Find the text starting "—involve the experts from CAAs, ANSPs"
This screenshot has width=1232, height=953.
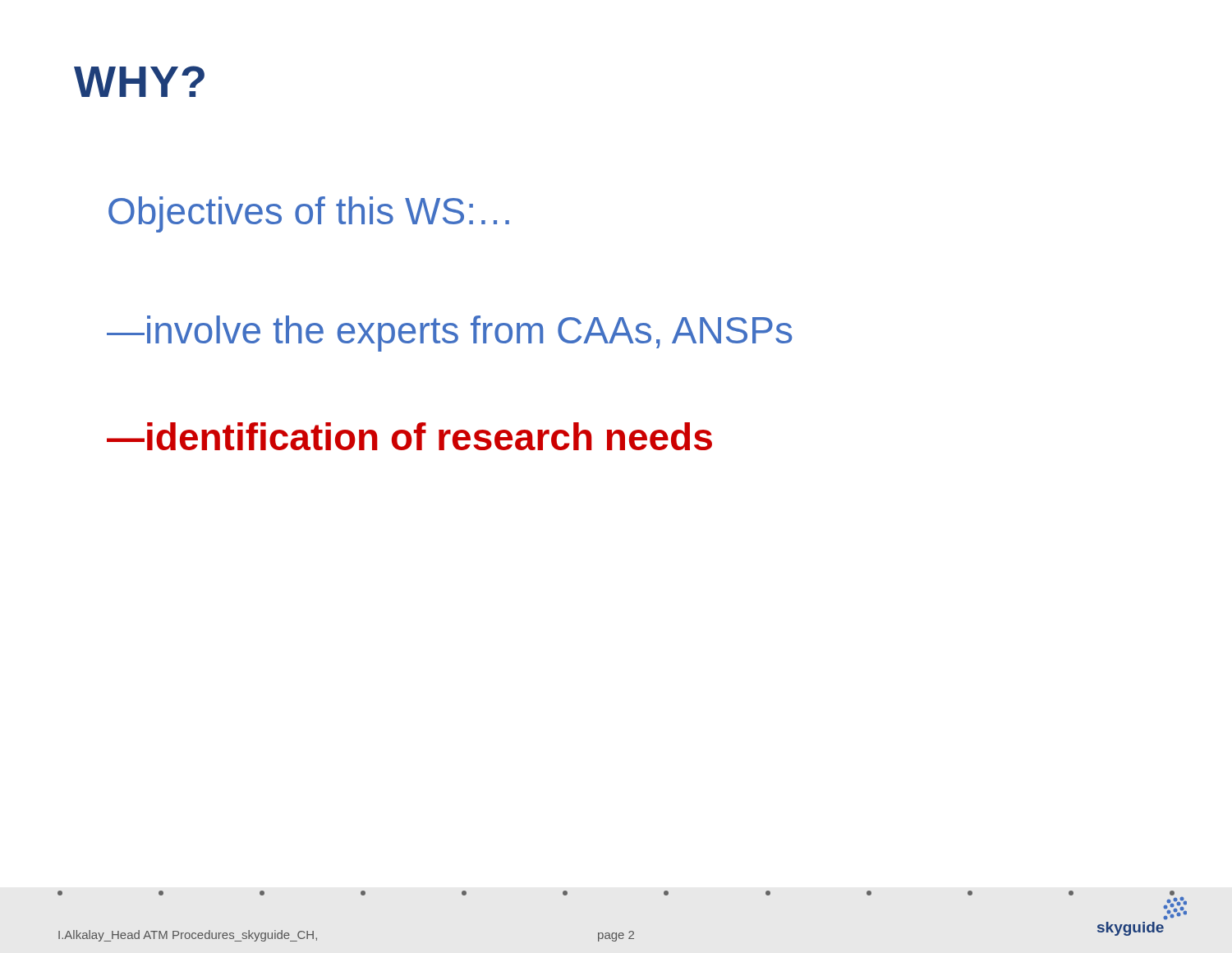[x=450, y=330]
